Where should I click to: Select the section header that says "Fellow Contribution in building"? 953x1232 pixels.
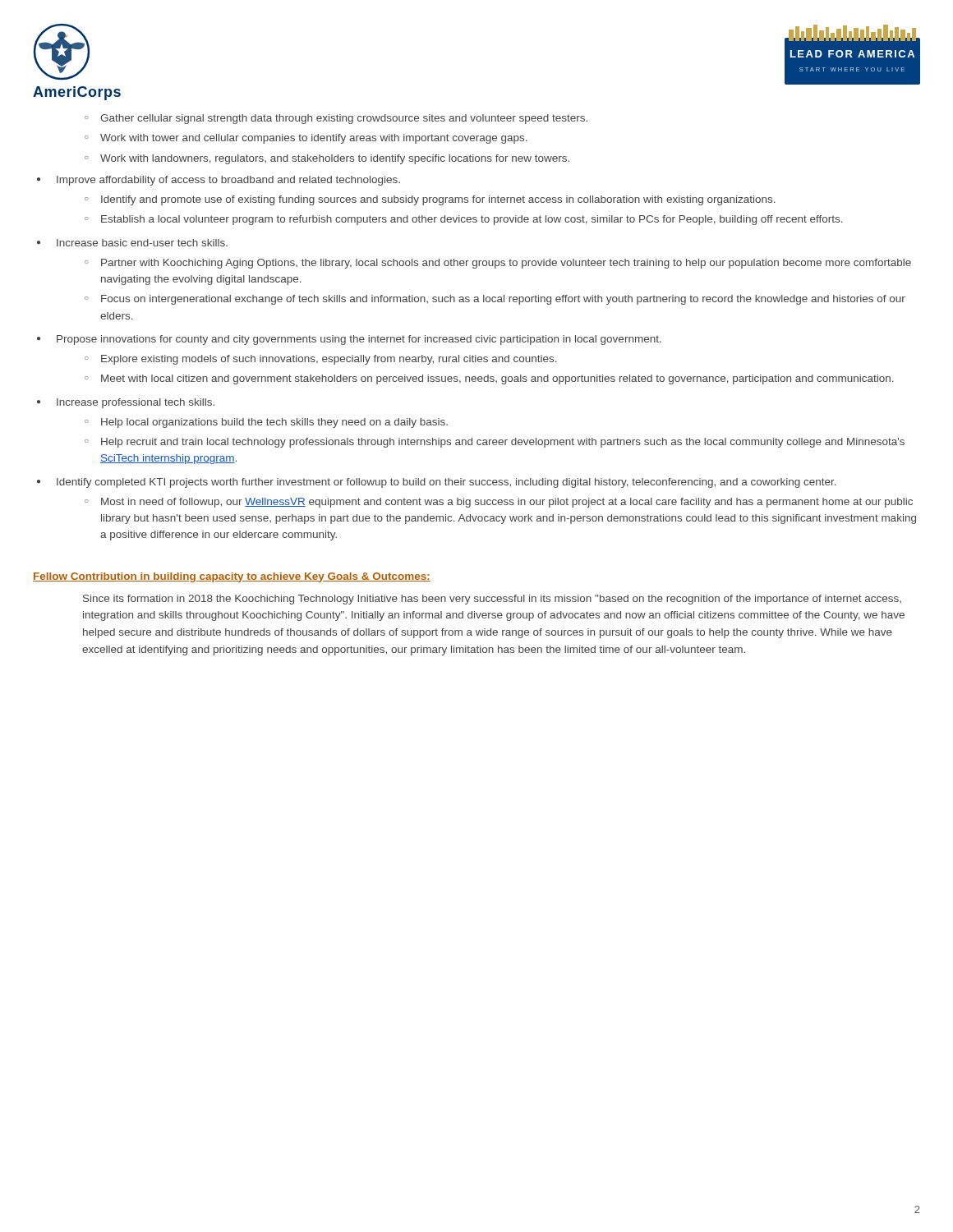(232, 576)
